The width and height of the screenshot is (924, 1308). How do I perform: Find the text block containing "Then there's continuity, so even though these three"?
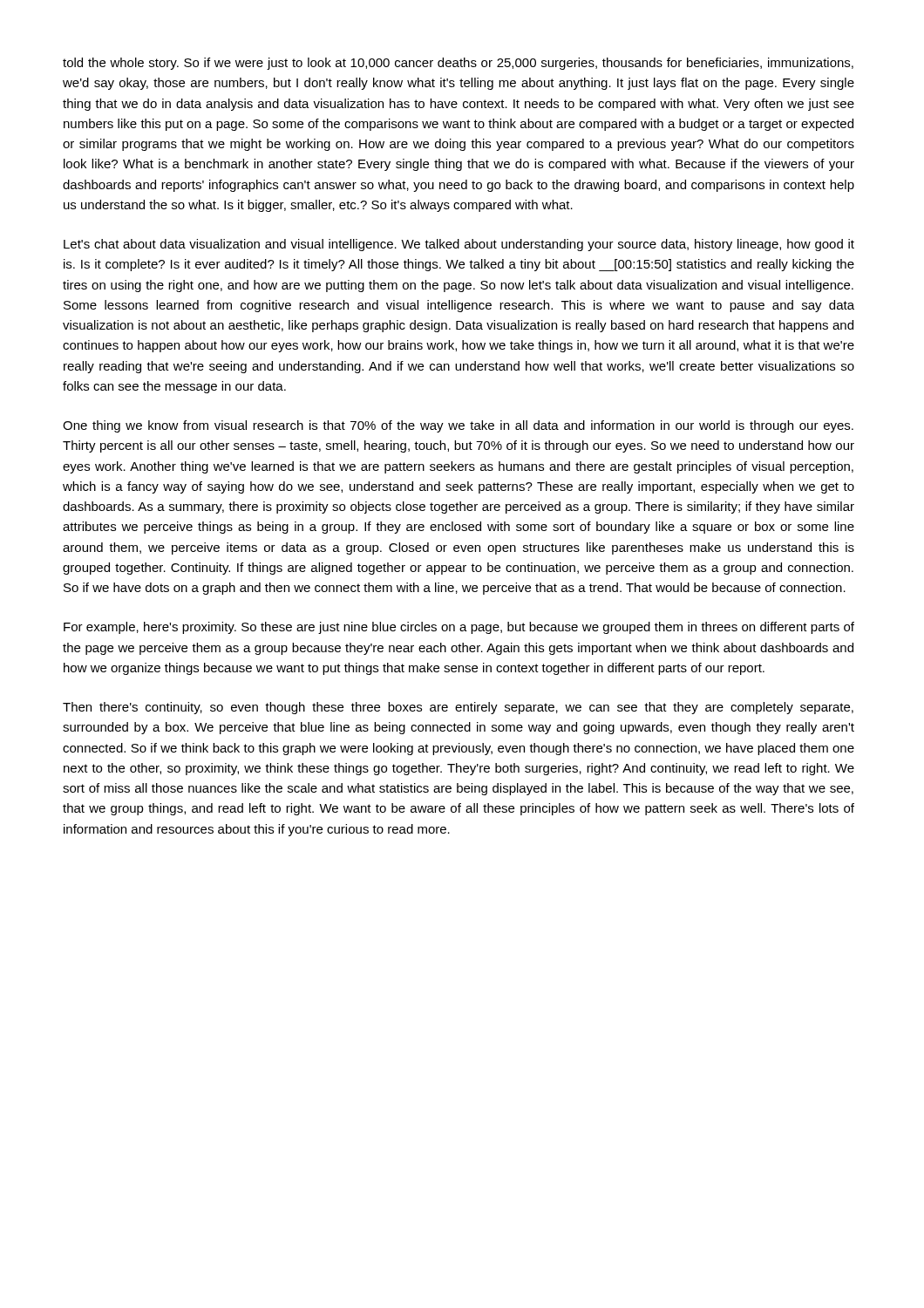(x=458, y=768)
